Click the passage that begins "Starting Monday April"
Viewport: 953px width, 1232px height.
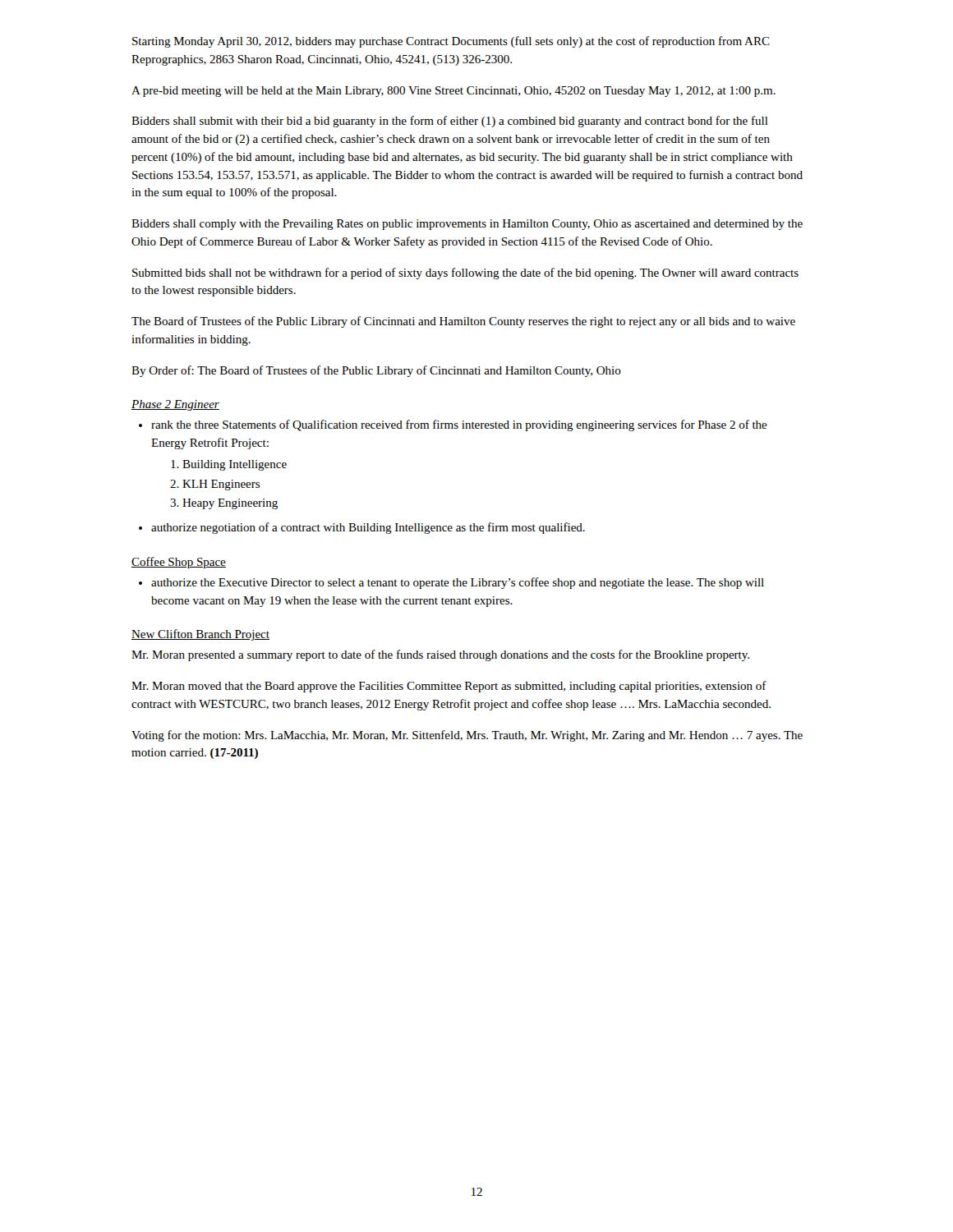pyautogui.click(x=451, y=50)
